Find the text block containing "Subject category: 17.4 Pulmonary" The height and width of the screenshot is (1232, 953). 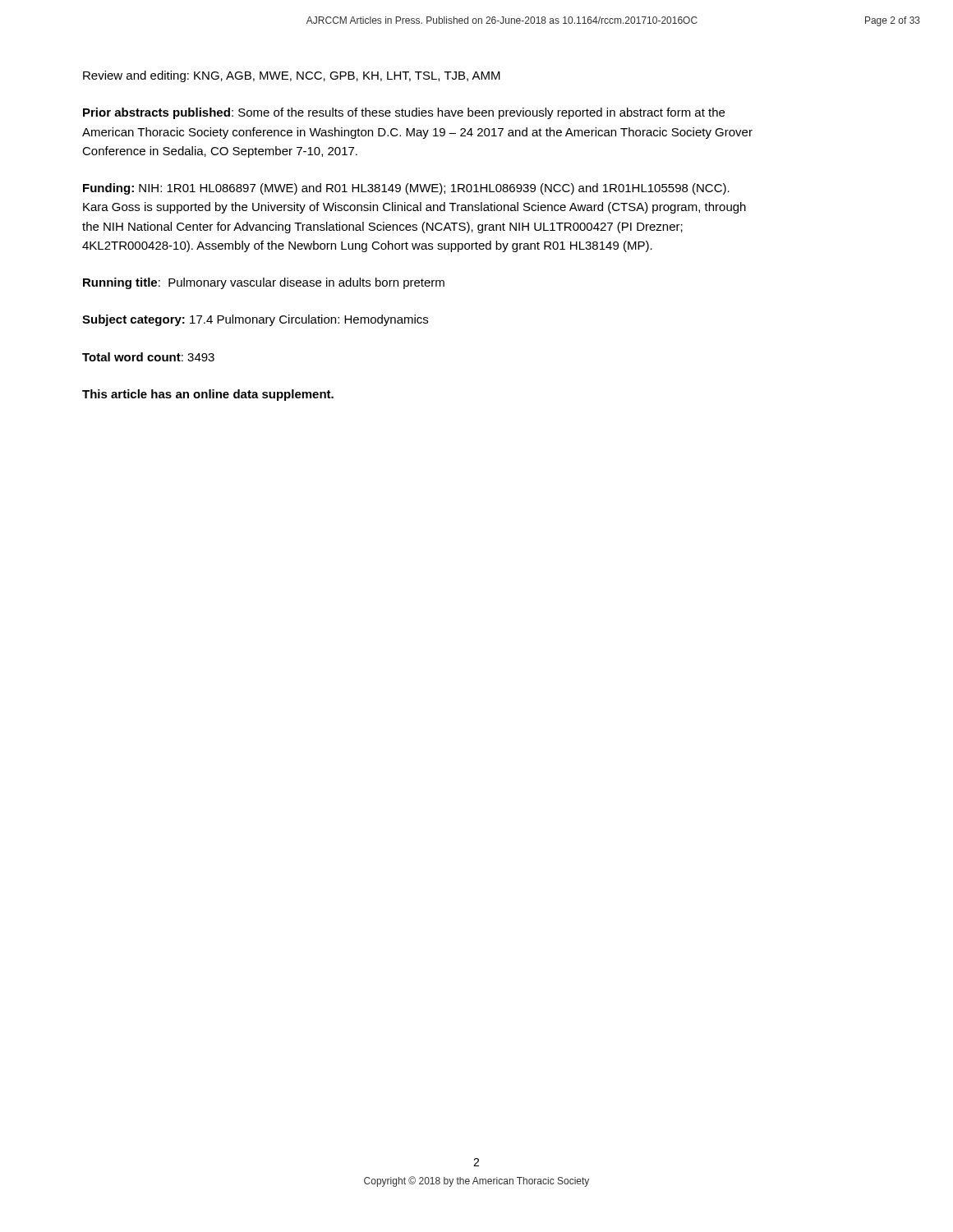tap(255, 319)
